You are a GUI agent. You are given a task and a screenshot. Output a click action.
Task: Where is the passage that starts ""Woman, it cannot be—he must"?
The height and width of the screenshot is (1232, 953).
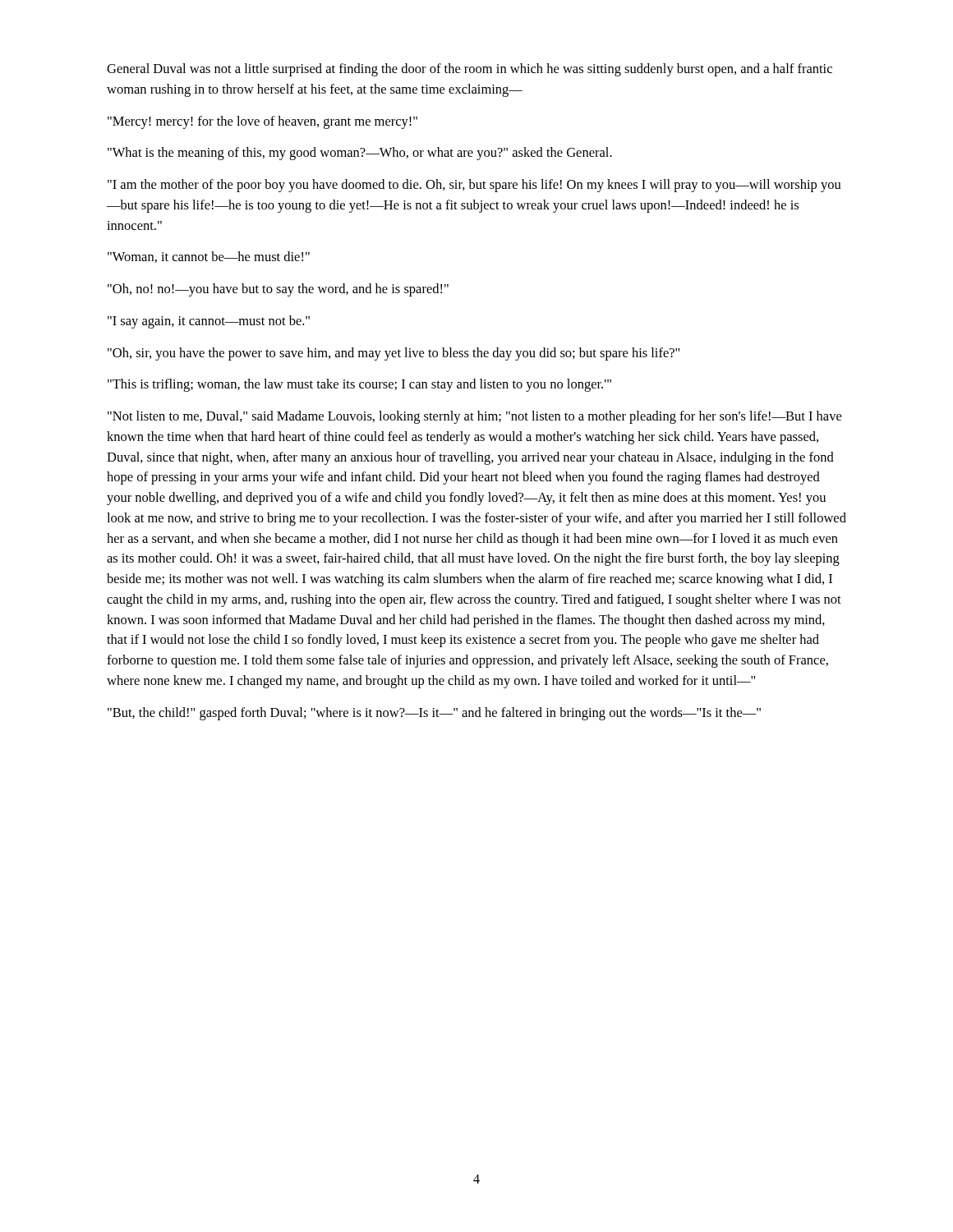[x=209, y=257]
